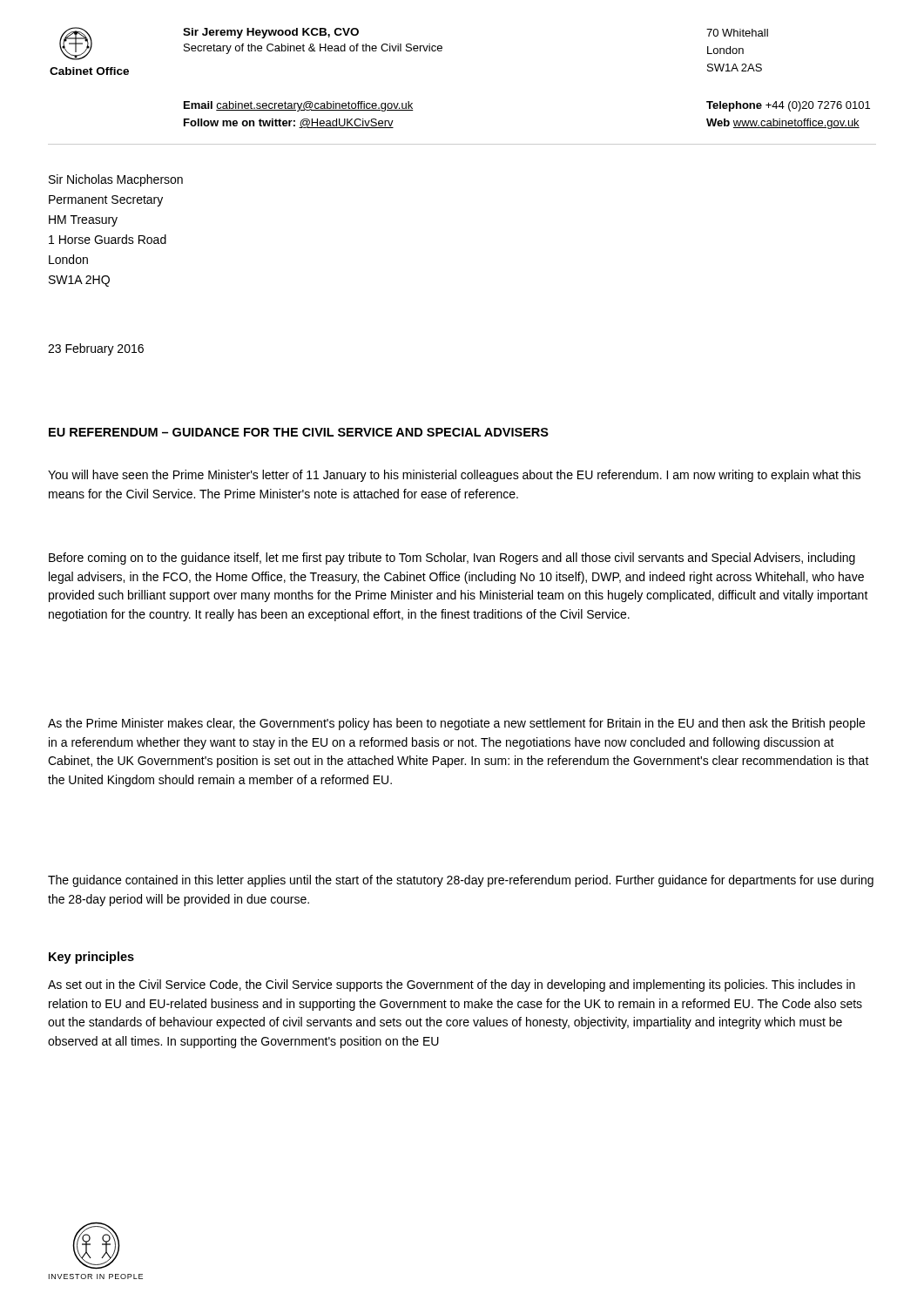Select the section header that reads "EU REFERENDUM – GUIDANCE FOR THE"
924x1307 pixels.
[x=298, y=432]
